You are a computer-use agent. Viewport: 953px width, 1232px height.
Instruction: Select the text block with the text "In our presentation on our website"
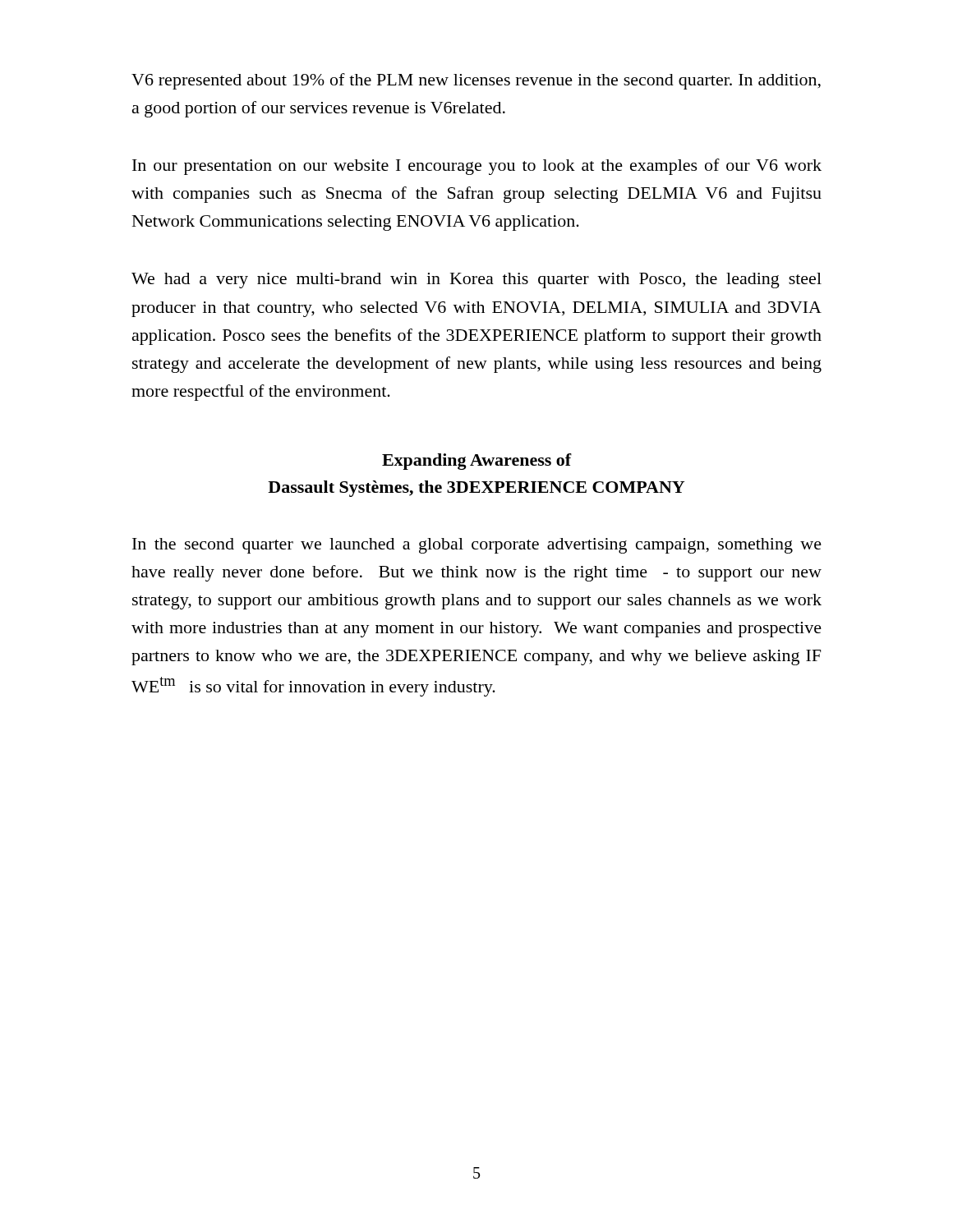point(476,193)
